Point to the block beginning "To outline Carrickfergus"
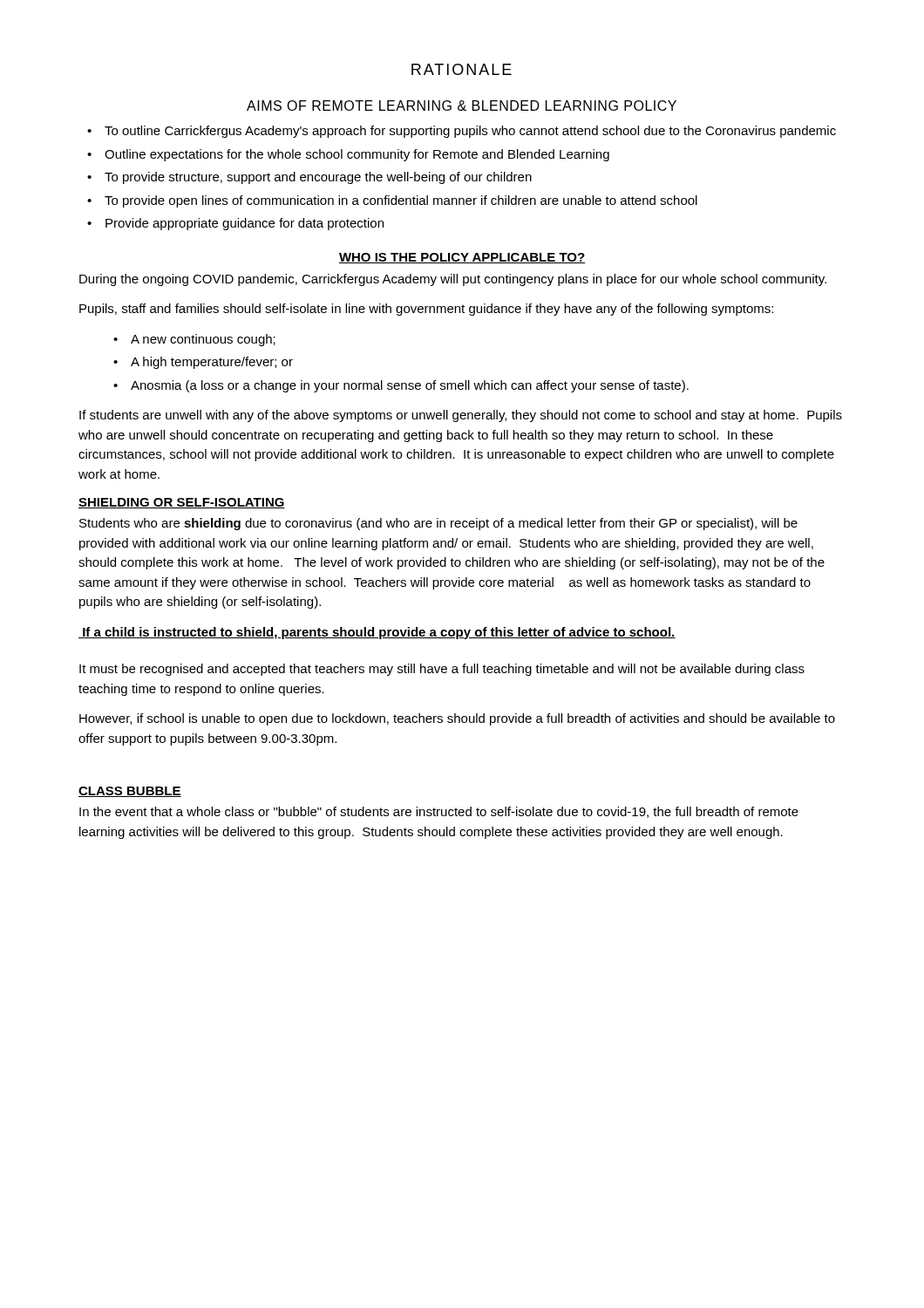Screen dimensions: 1308x924 [470, 130]
